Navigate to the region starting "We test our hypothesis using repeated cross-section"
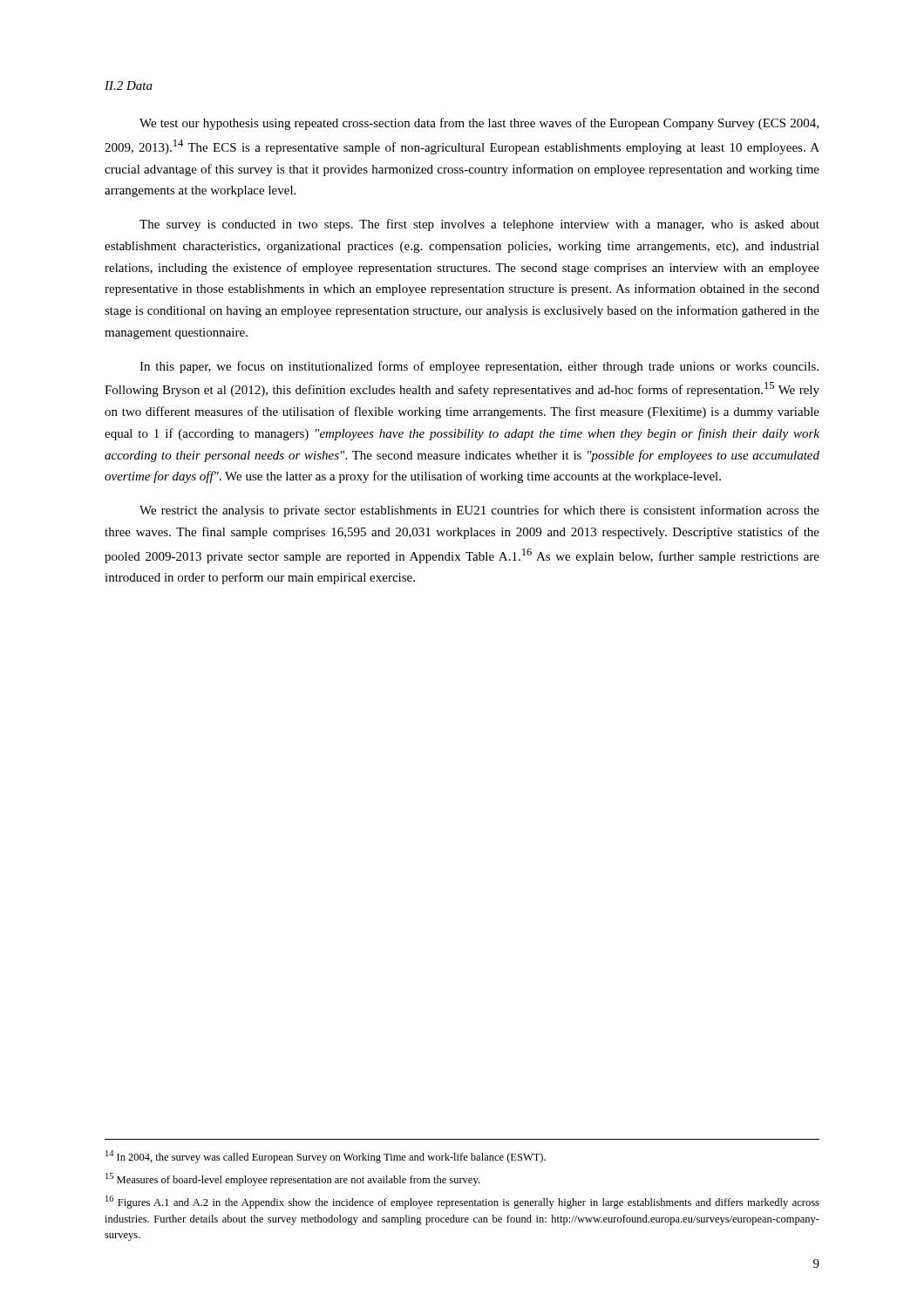This screenshot has width=924, height=1308. pyautogui.click(x=462, y=157)
